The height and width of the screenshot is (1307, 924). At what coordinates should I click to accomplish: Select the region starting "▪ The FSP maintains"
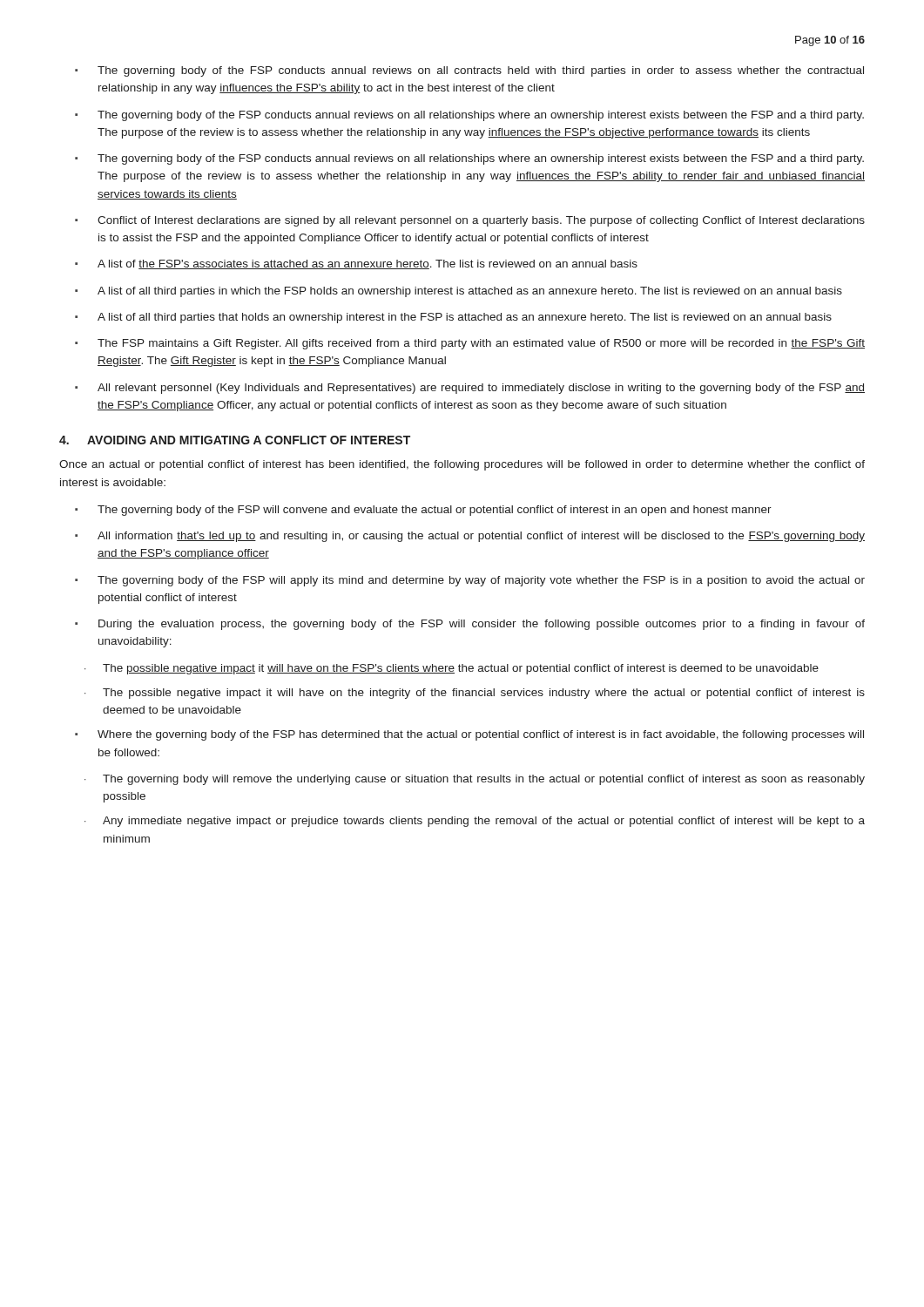pyautogui.click(x=470, y=352)
